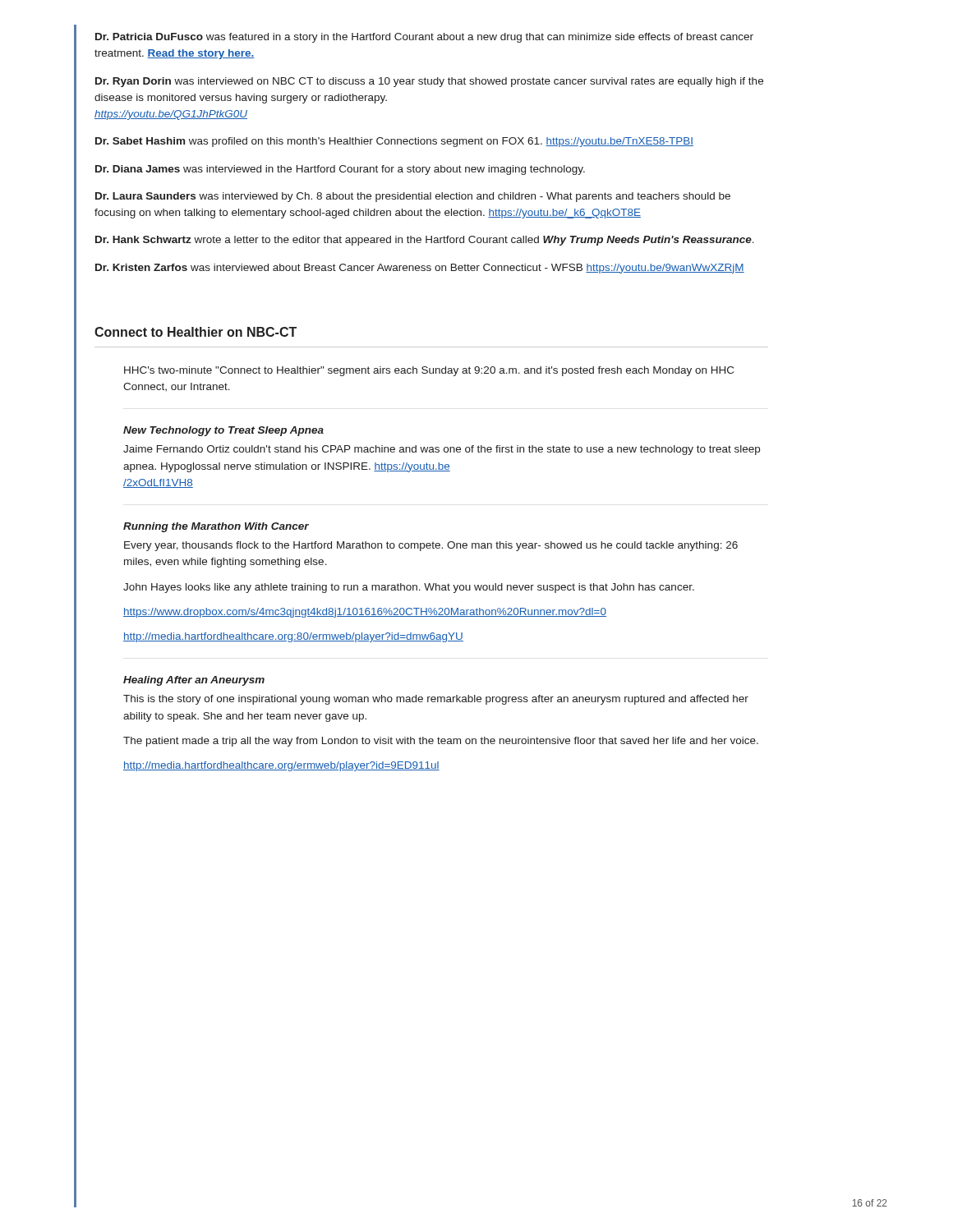This screenshot has width=953, height=1232.
Task: Select the text block starting "Every year, thousands flock to the"
Action: (431, 553)
